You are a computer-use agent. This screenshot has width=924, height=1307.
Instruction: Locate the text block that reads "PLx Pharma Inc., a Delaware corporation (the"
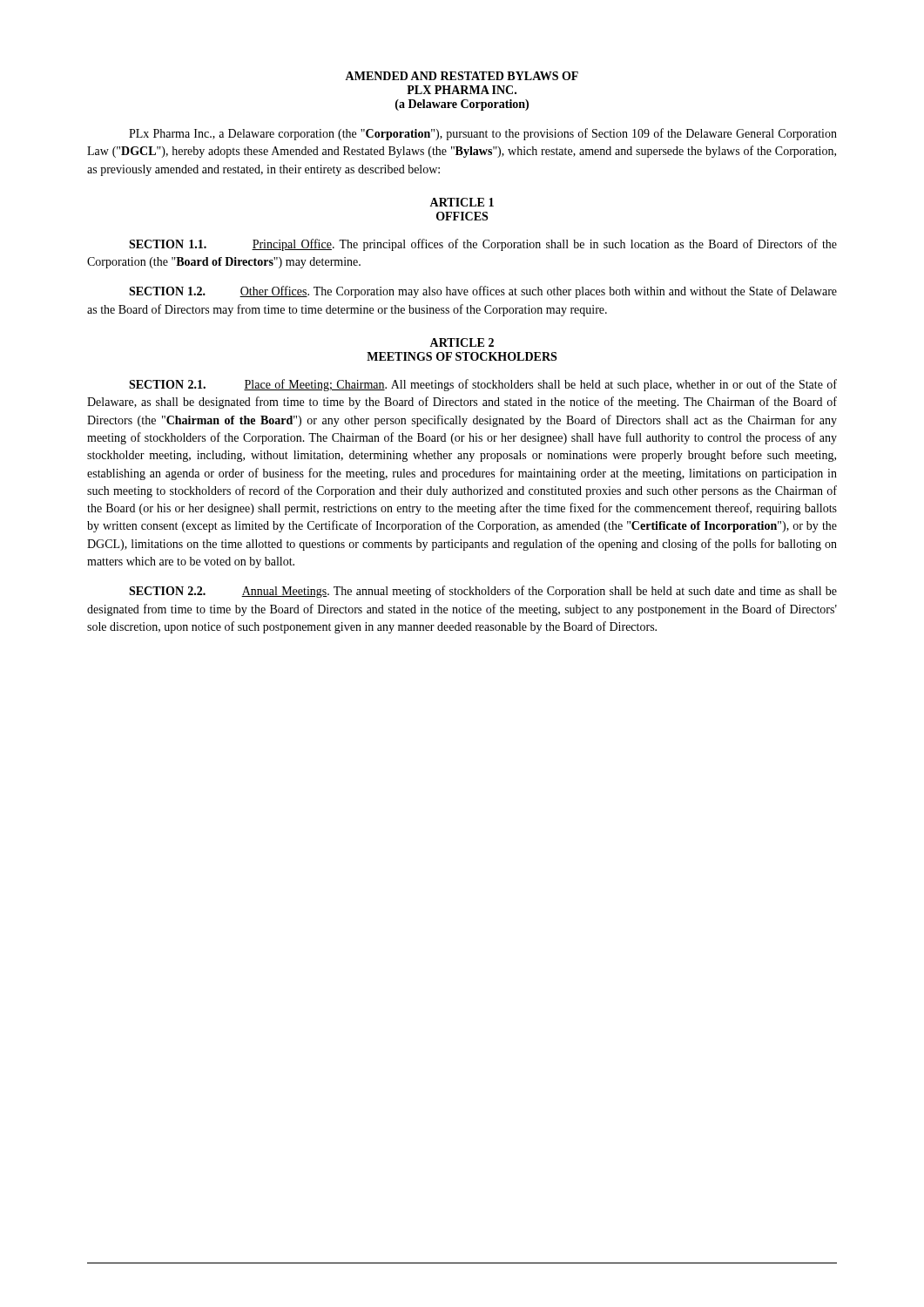pos(462,152)
